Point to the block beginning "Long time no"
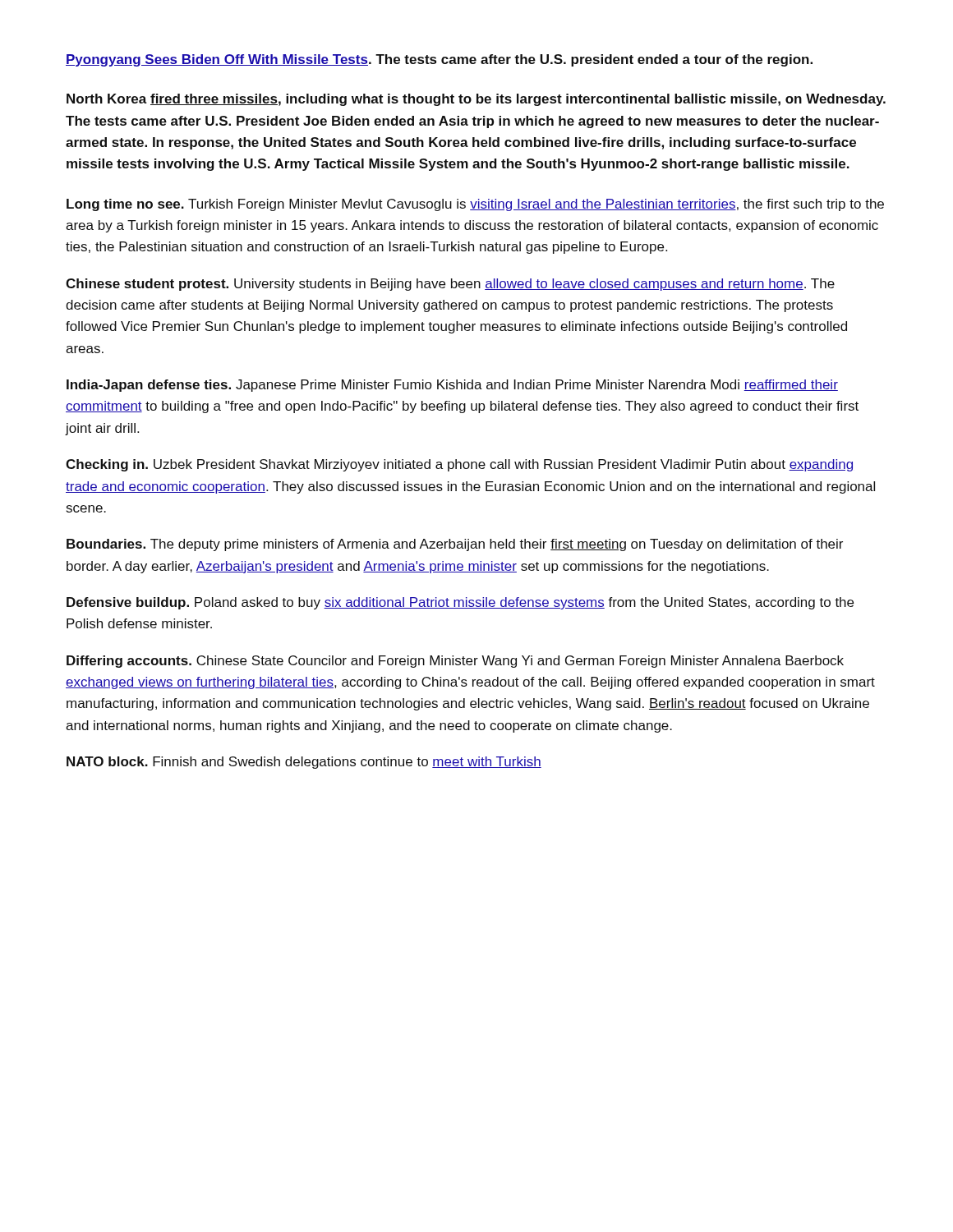Viewport: 953px width, 1232px height. (x=475, y=225)
